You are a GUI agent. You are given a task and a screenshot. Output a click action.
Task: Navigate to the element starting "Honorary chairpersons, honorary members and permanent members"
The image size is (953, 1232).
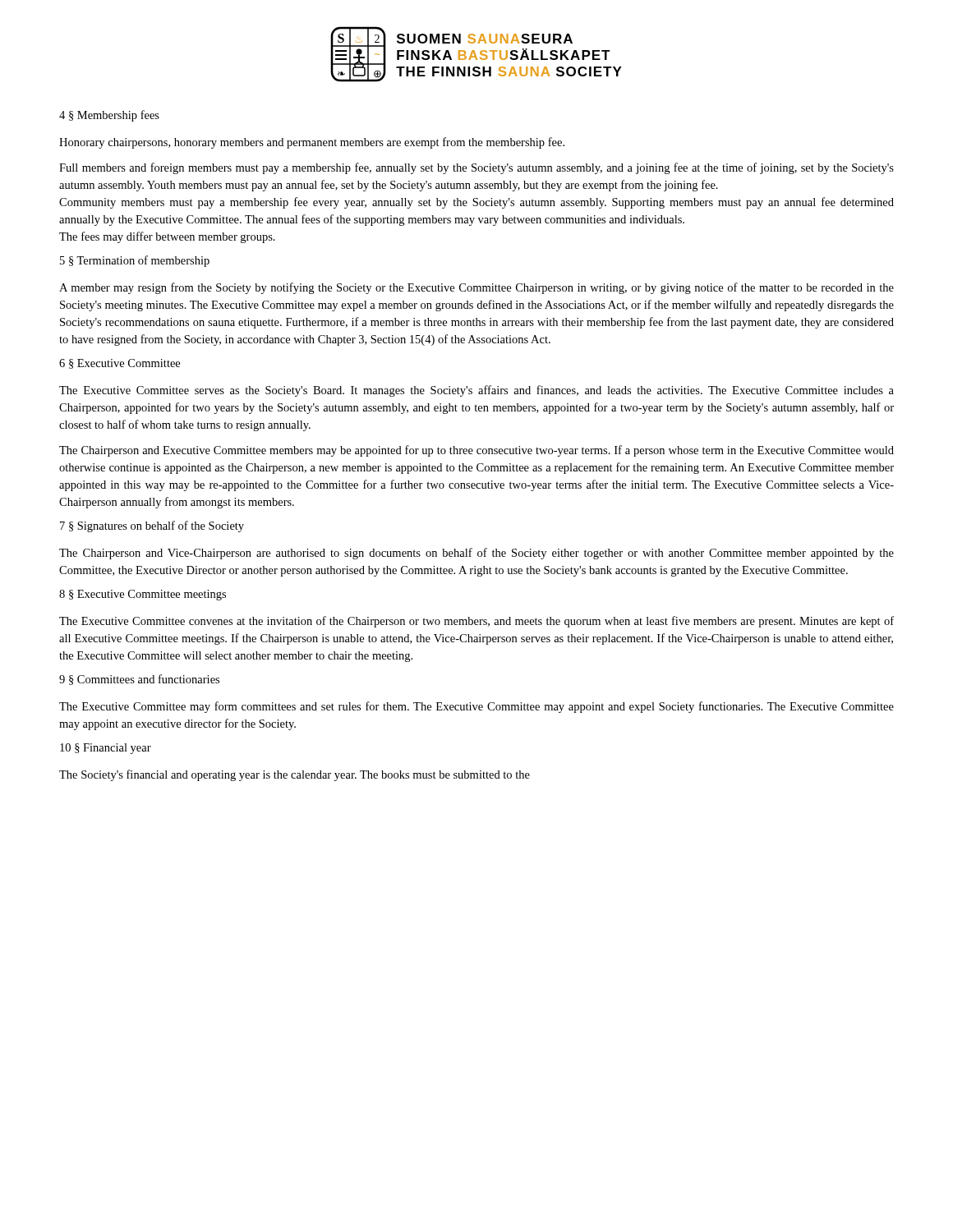[x=312, y=142]
